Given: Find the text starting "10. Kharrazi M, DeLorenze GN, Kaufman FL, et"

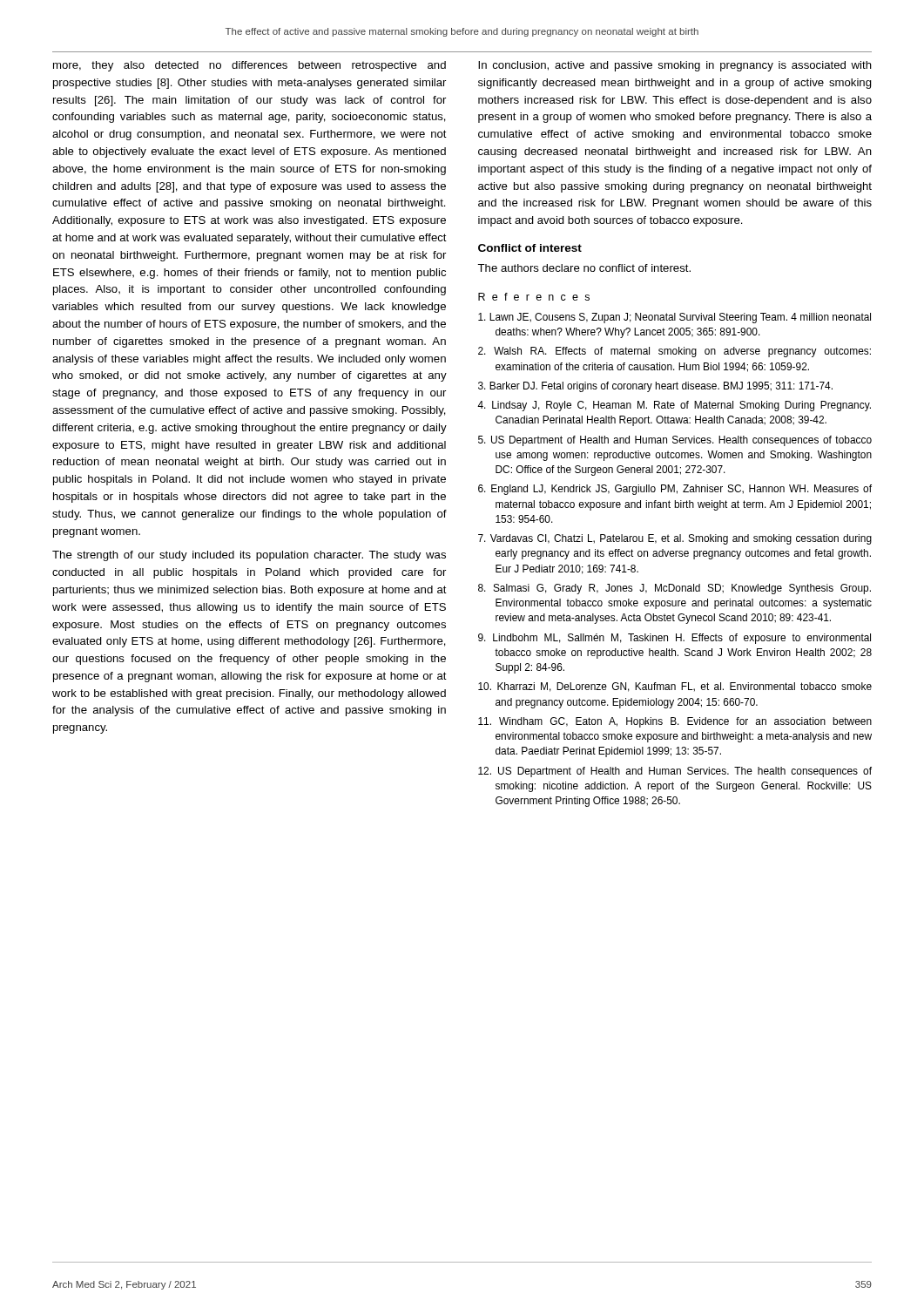Looking at the screenshot, I should pyautogui.click(x=675, y=694).
